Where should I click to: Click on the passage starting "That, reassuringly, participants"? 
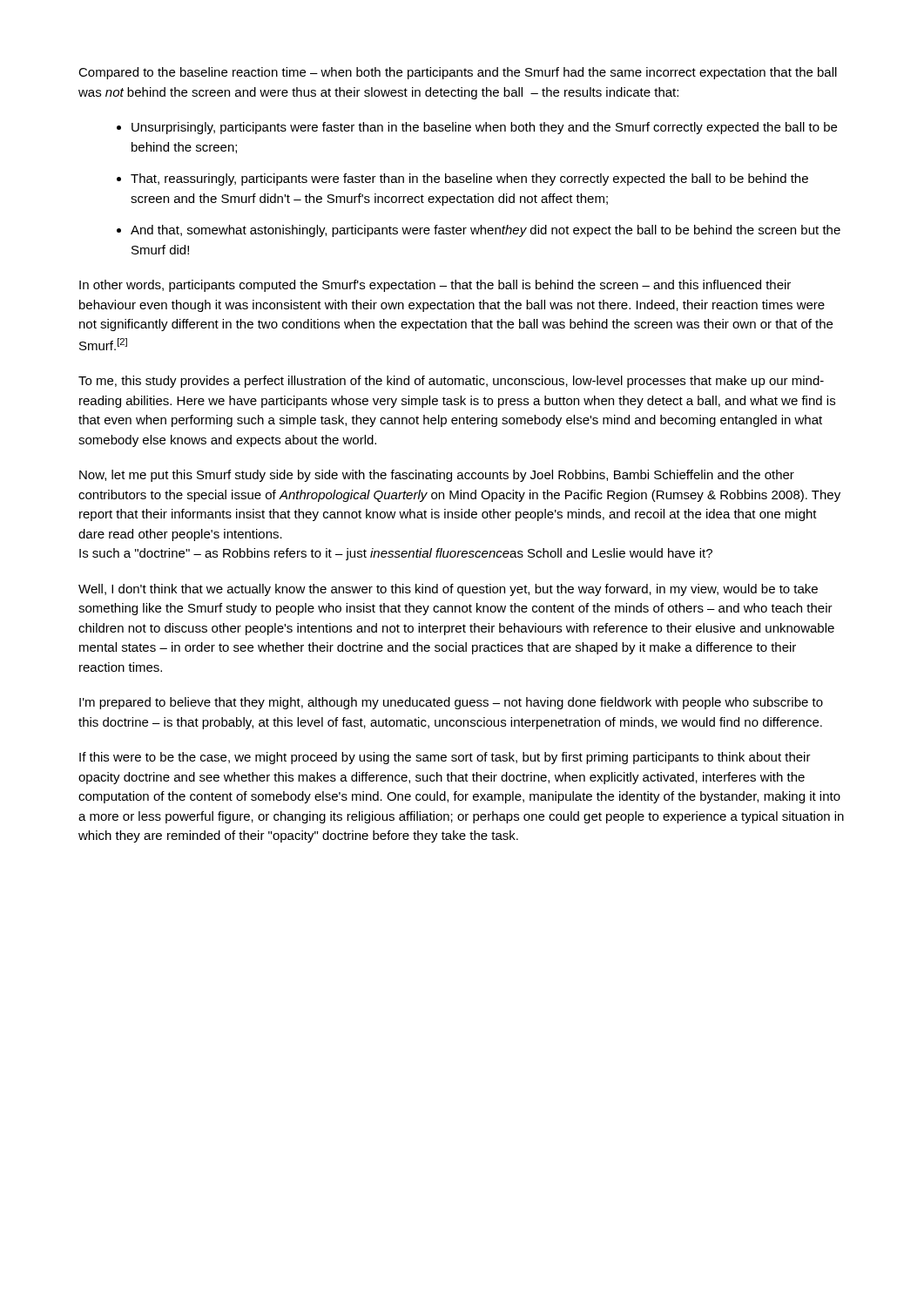470,188
